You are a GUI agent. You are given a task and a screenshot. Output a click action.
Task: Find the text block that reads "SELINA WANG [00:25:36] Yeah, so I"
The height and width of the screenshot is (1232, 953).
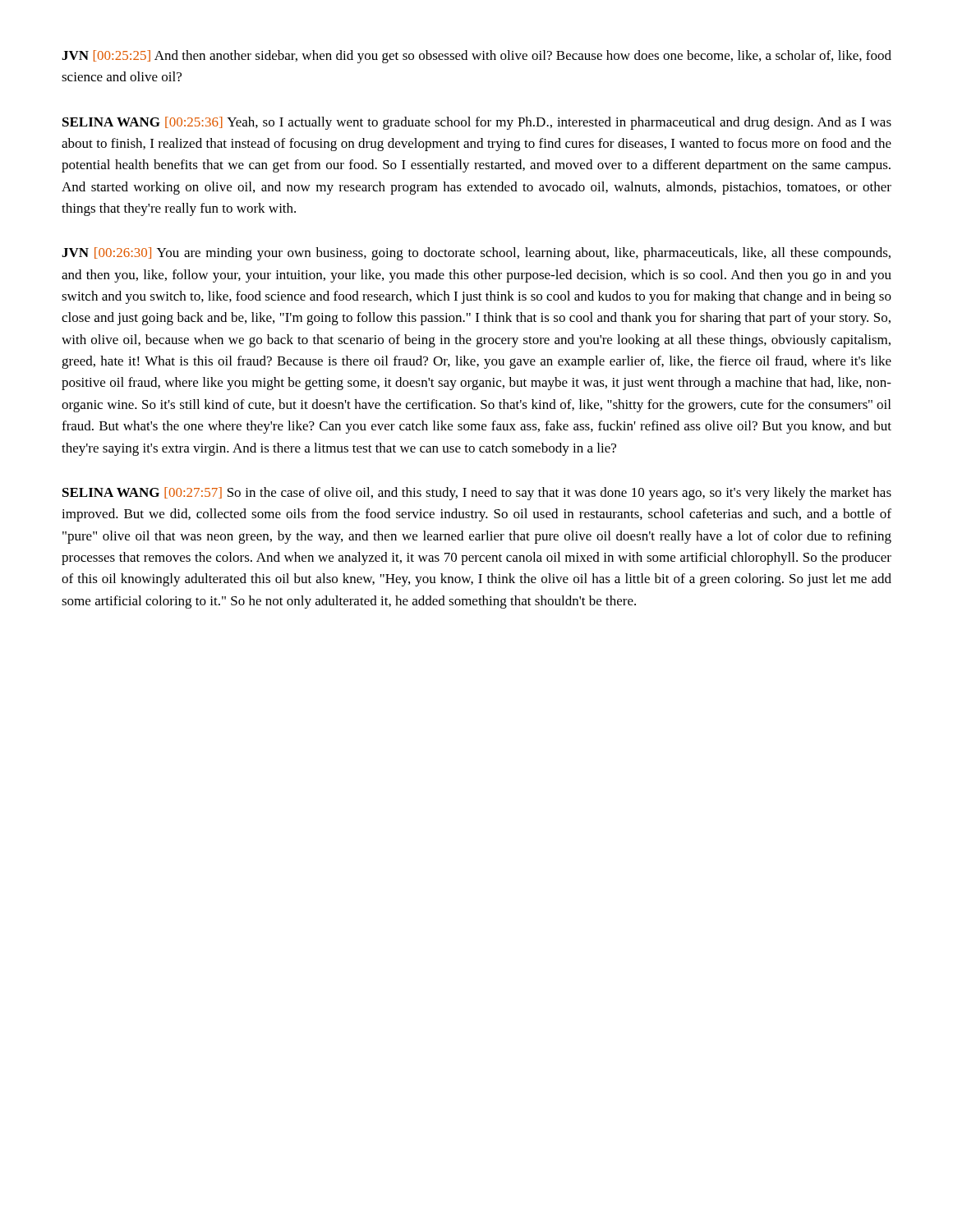point(476,165)
